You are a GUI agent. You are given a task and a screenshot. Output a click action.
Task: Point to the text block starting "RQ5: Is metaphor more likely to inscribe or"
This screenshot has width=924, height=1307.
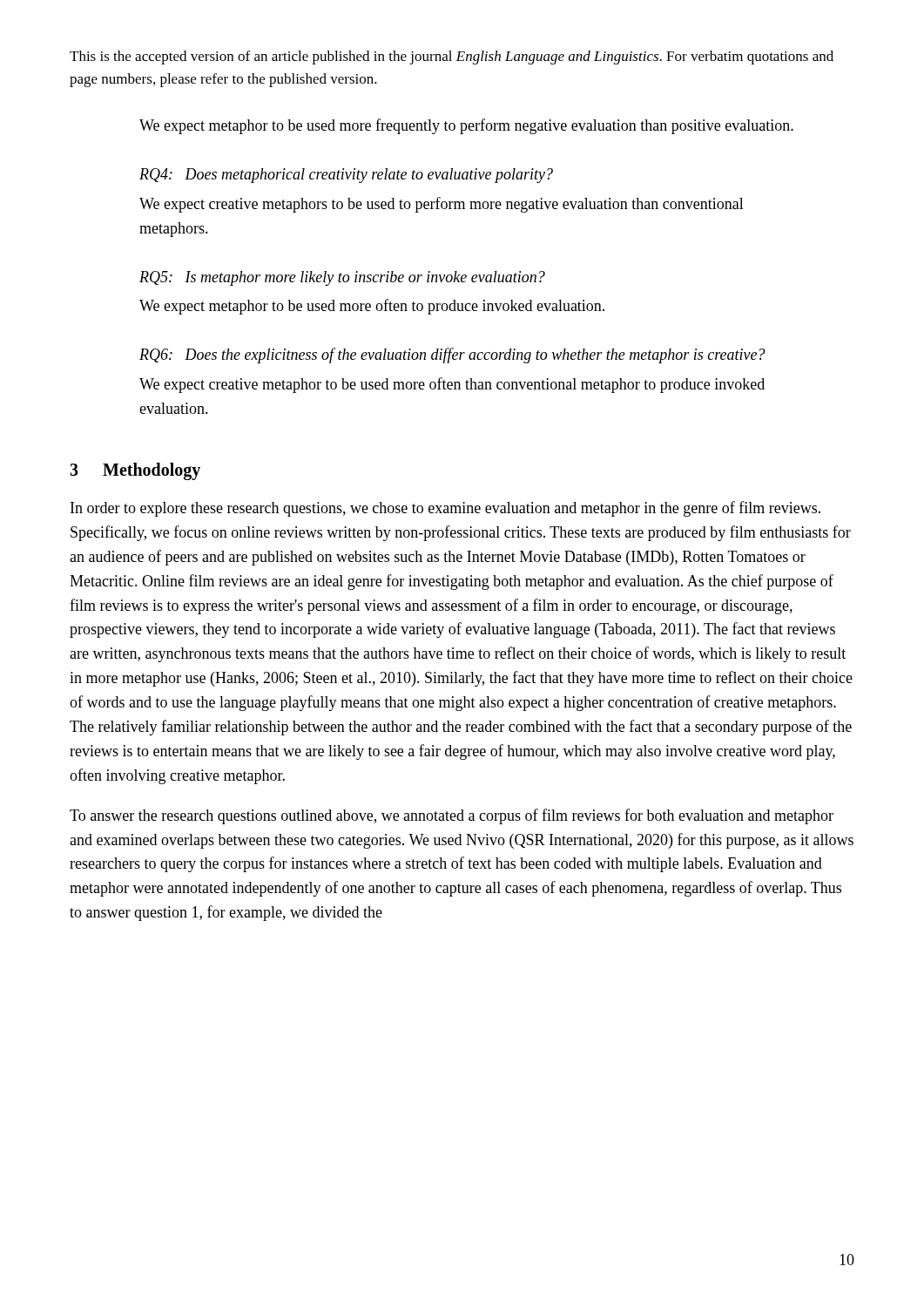[x=342, y=277]
